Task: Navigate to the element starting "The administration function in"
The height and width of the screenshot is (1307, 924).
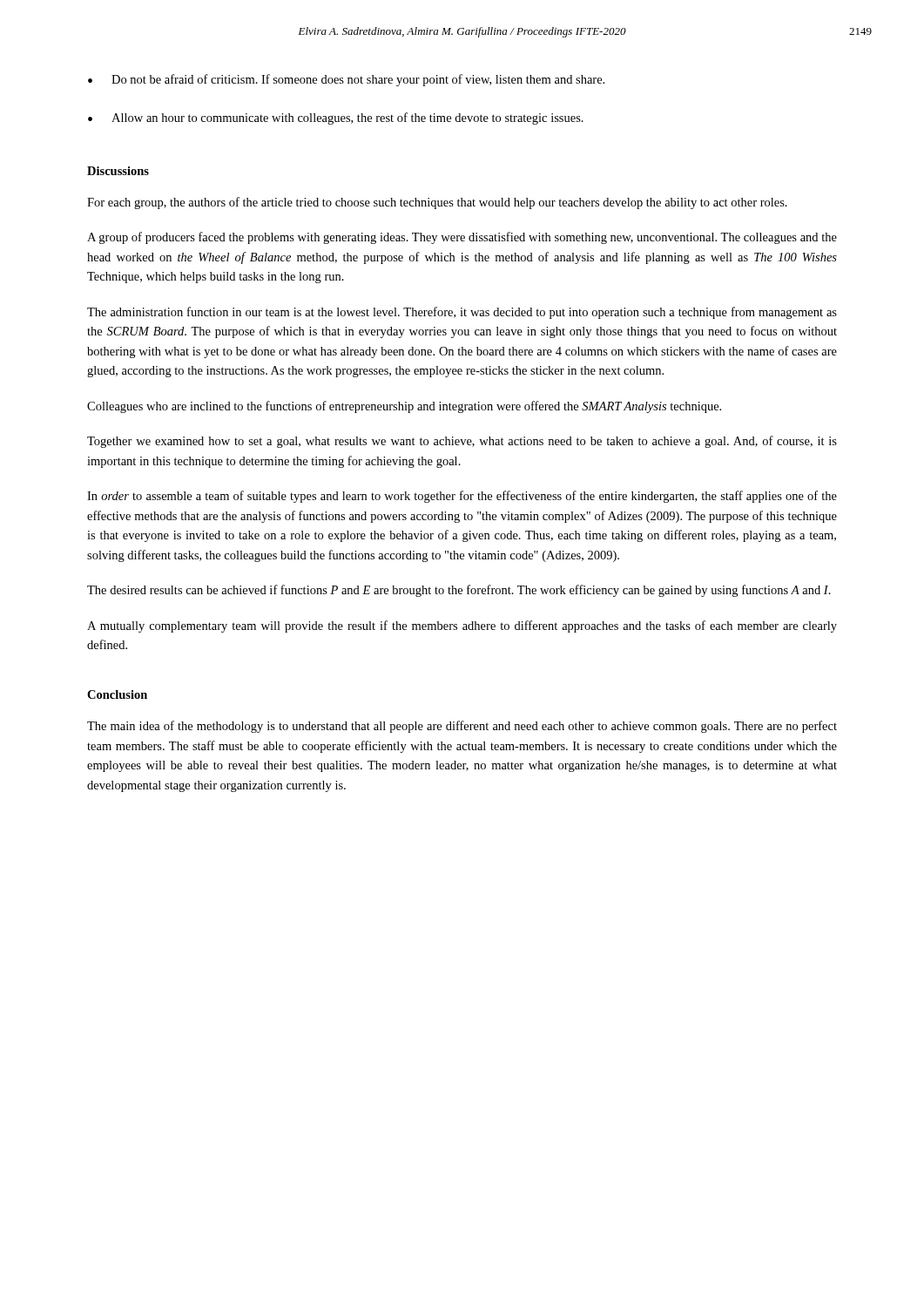Action: (462, 341)
